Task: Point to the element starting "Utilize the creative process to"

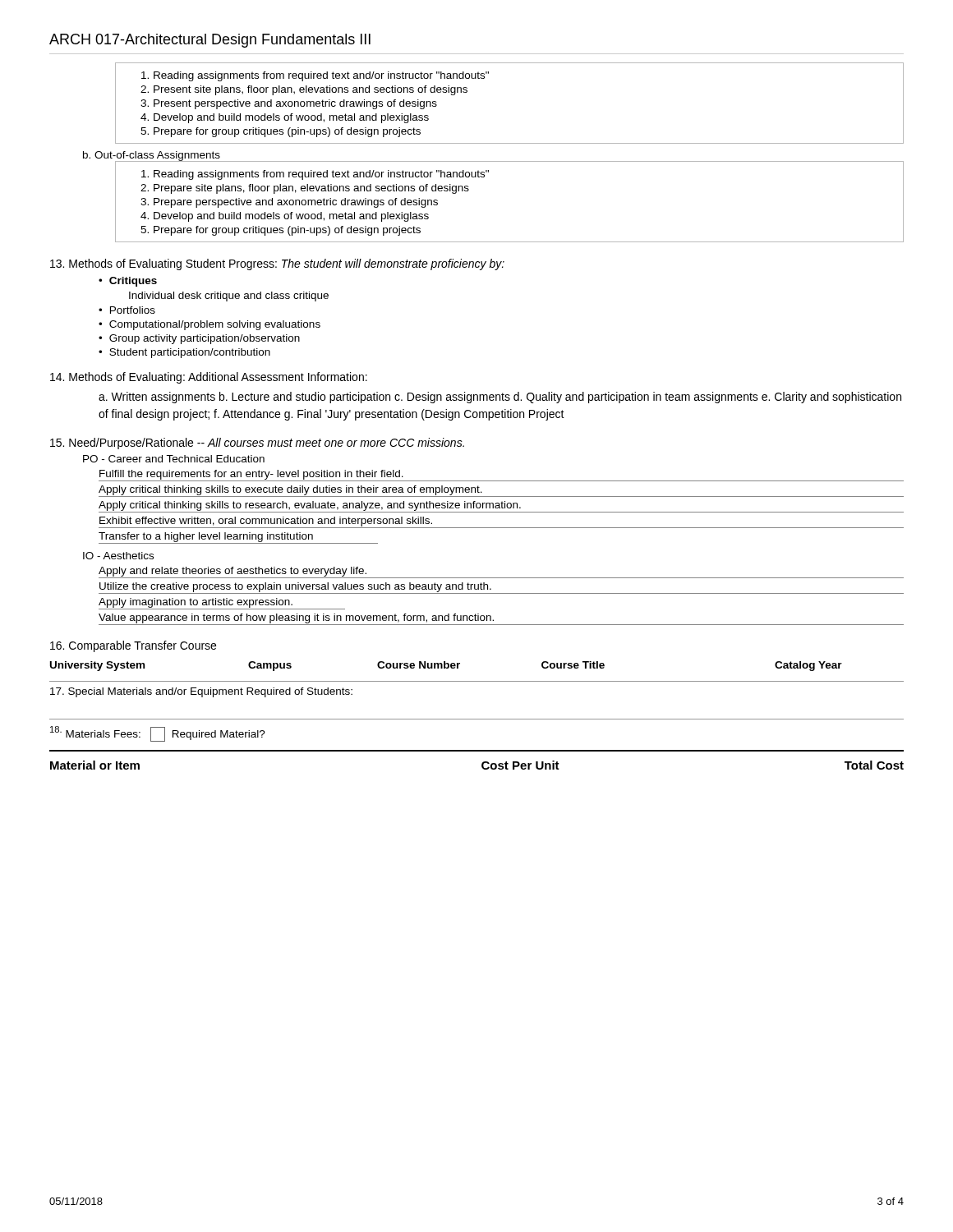Action: coord(295,586)
